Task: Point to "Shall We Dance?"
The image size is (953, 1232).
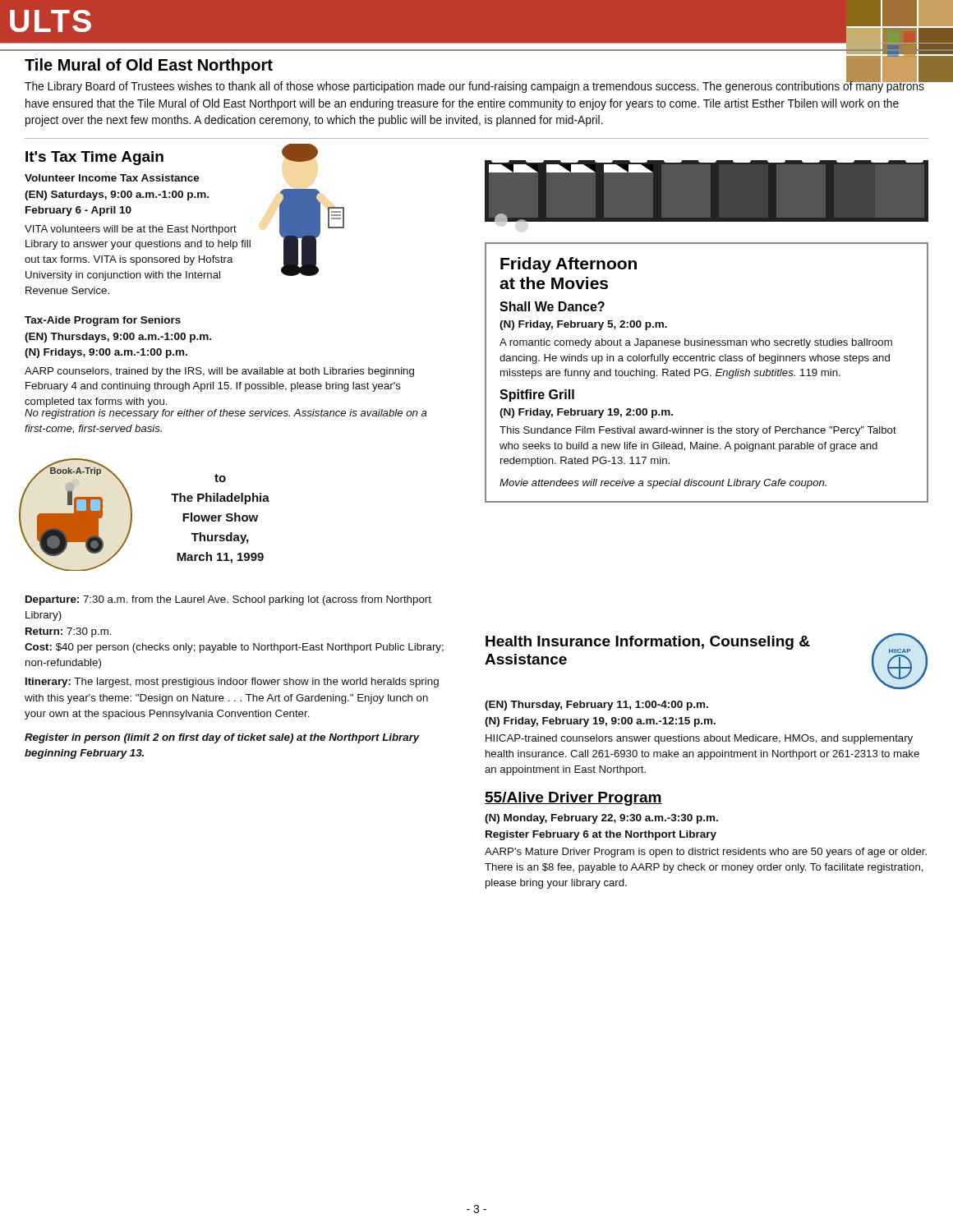Action: (x=552, y=307)
